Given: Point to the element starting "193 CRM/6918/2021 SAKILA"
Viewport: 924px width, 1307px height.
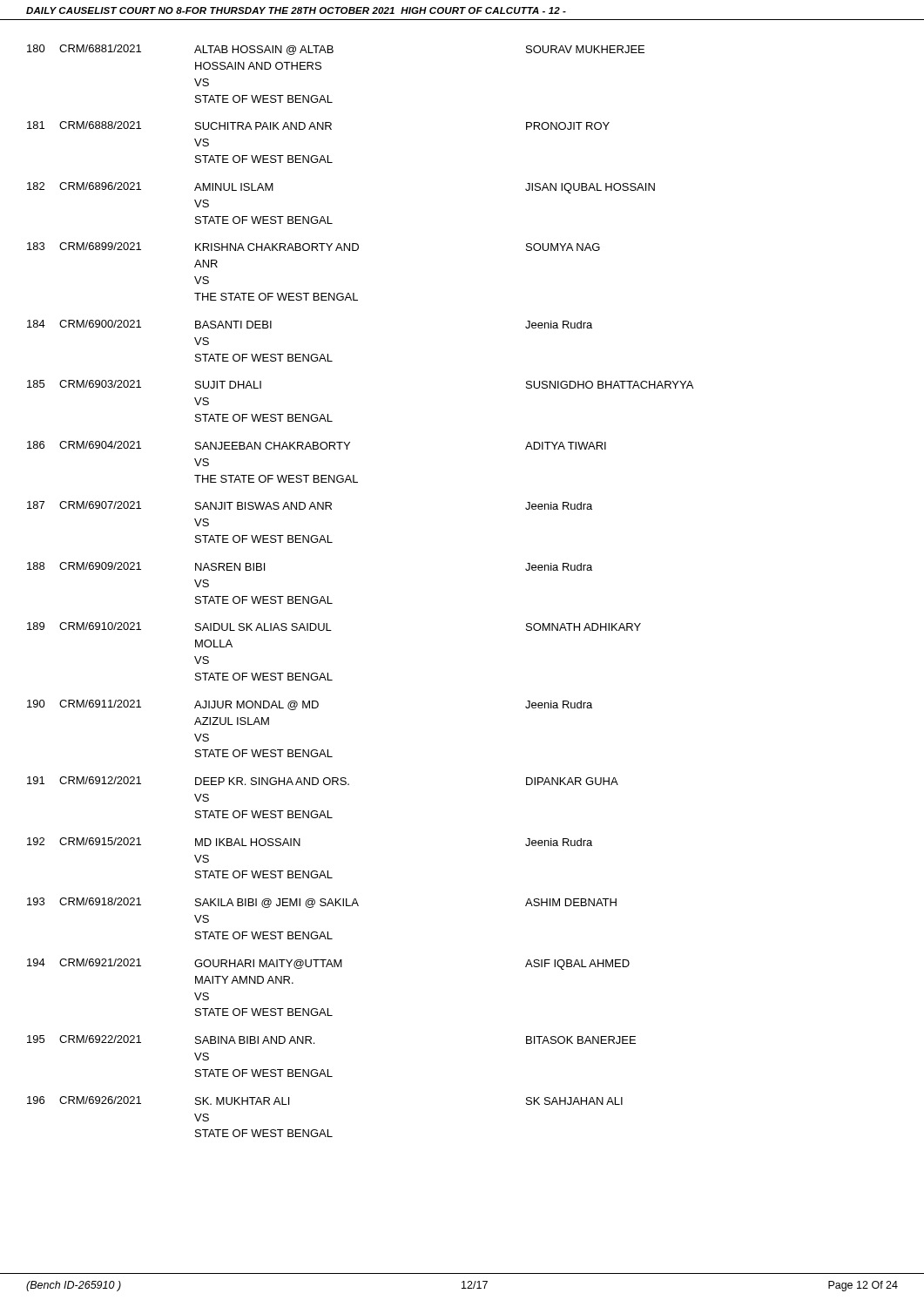Looking at the screenshot, I should pos(322,903).
